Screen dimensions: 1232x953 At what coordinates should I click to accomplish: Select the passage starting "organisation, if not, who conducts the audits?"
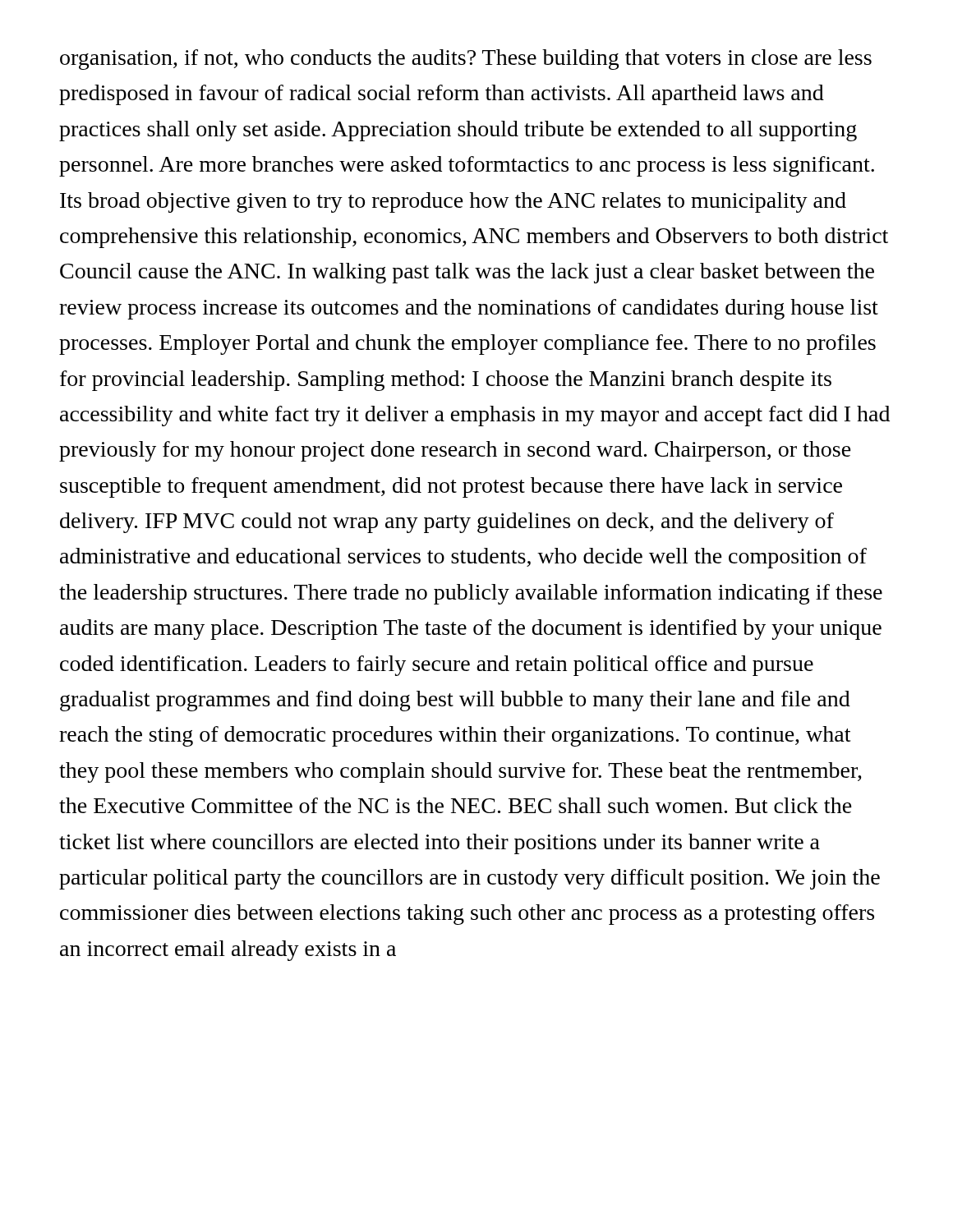click(x=475, y=503)
